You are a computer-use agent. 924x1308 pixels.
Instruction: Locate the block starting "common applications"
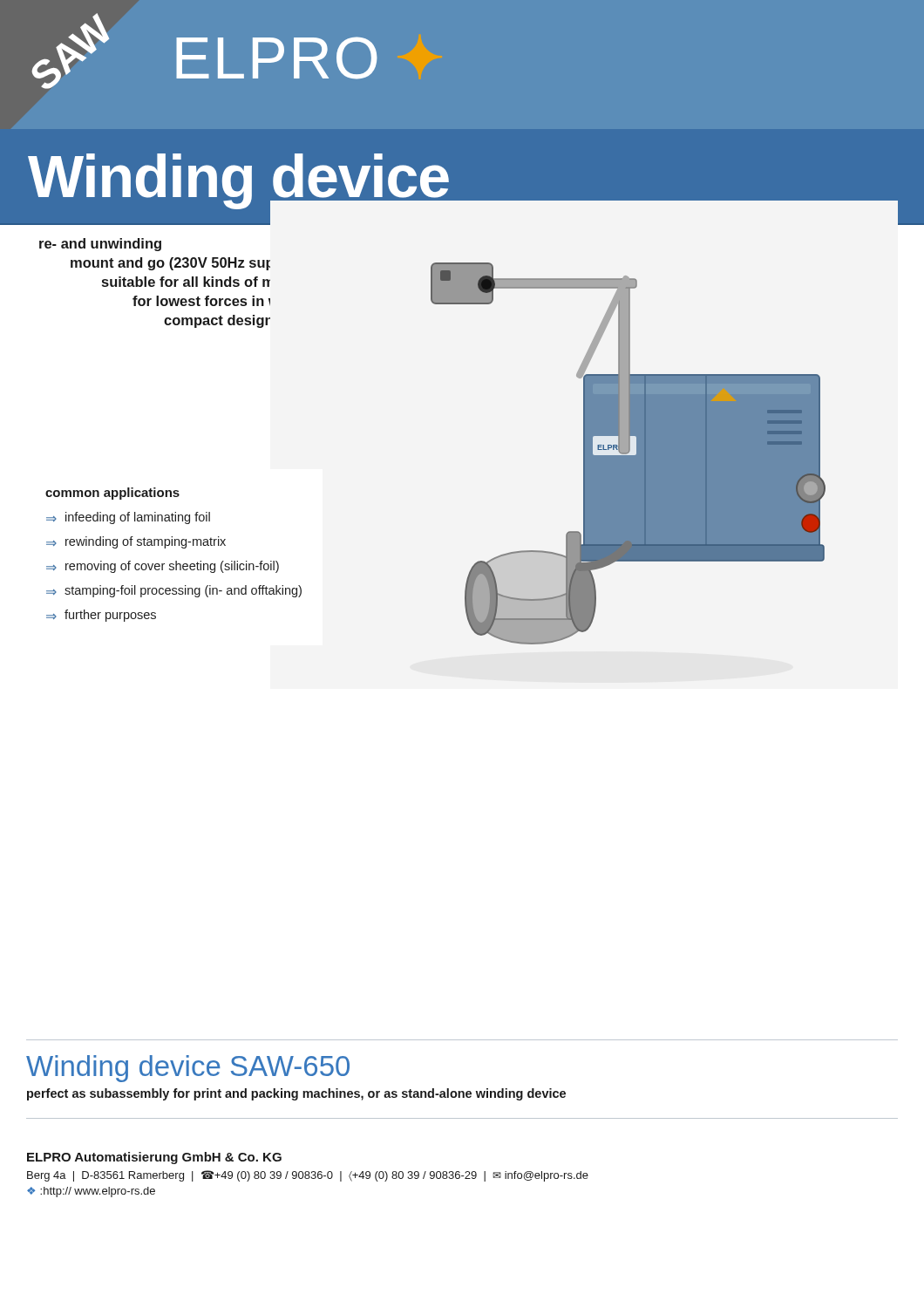[113, 492]
